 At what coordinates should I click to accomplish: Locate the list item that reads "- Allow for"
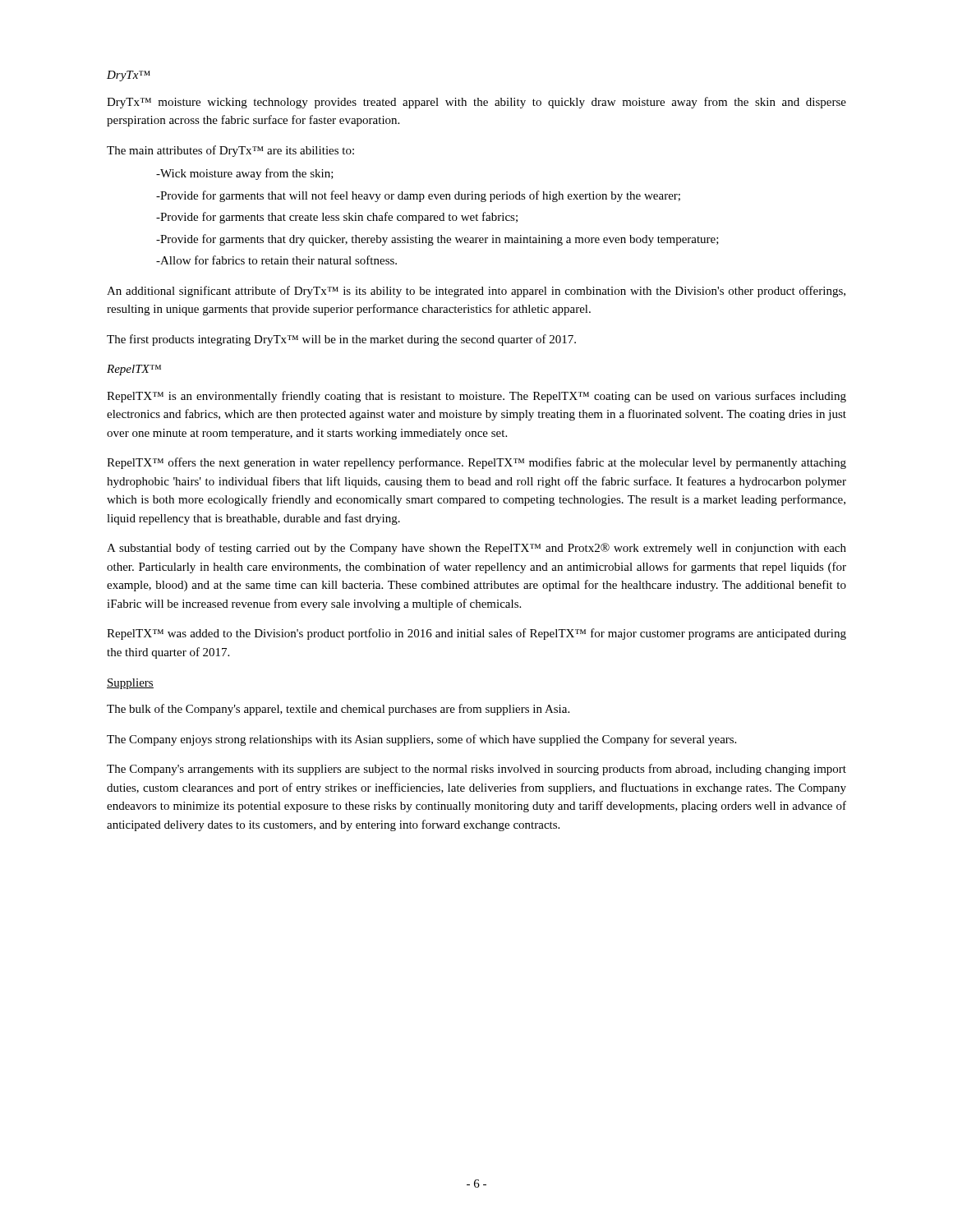coord(276,260)
